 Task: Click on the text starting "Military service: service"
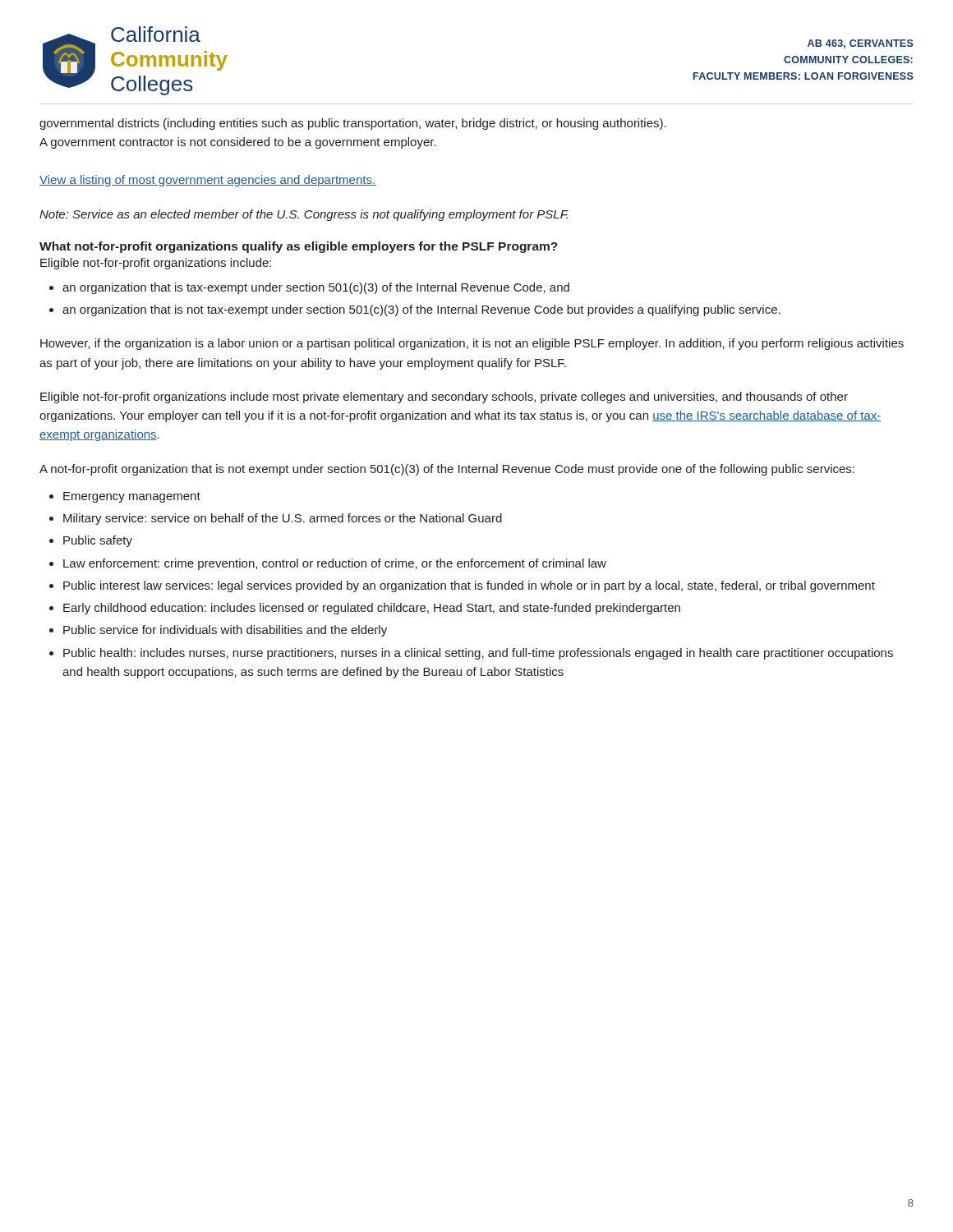[282, 518]
